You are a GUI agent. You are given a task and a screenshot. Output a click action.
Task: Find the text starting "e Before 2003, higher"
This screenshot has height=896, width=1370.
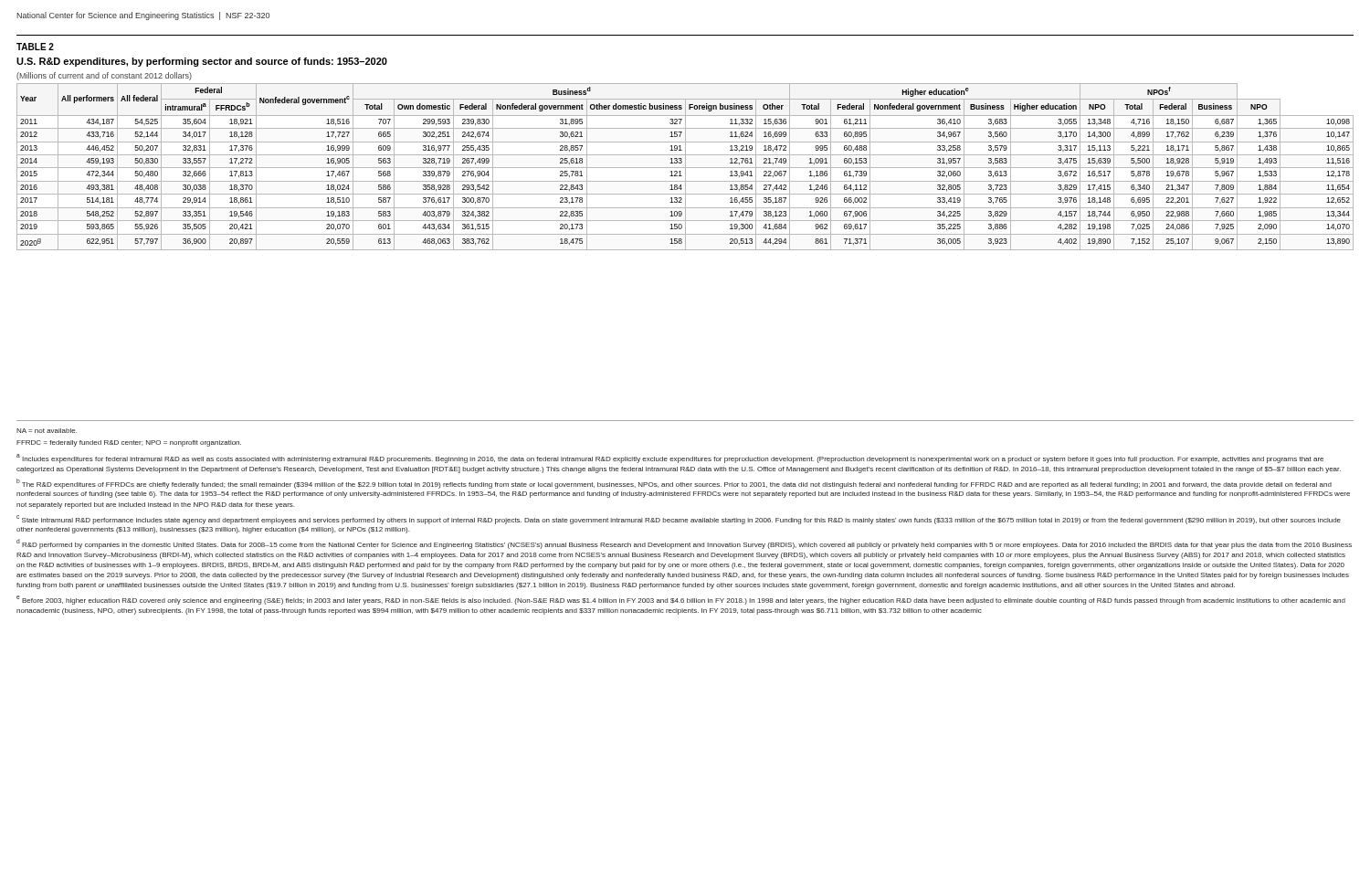pos(681,604)
